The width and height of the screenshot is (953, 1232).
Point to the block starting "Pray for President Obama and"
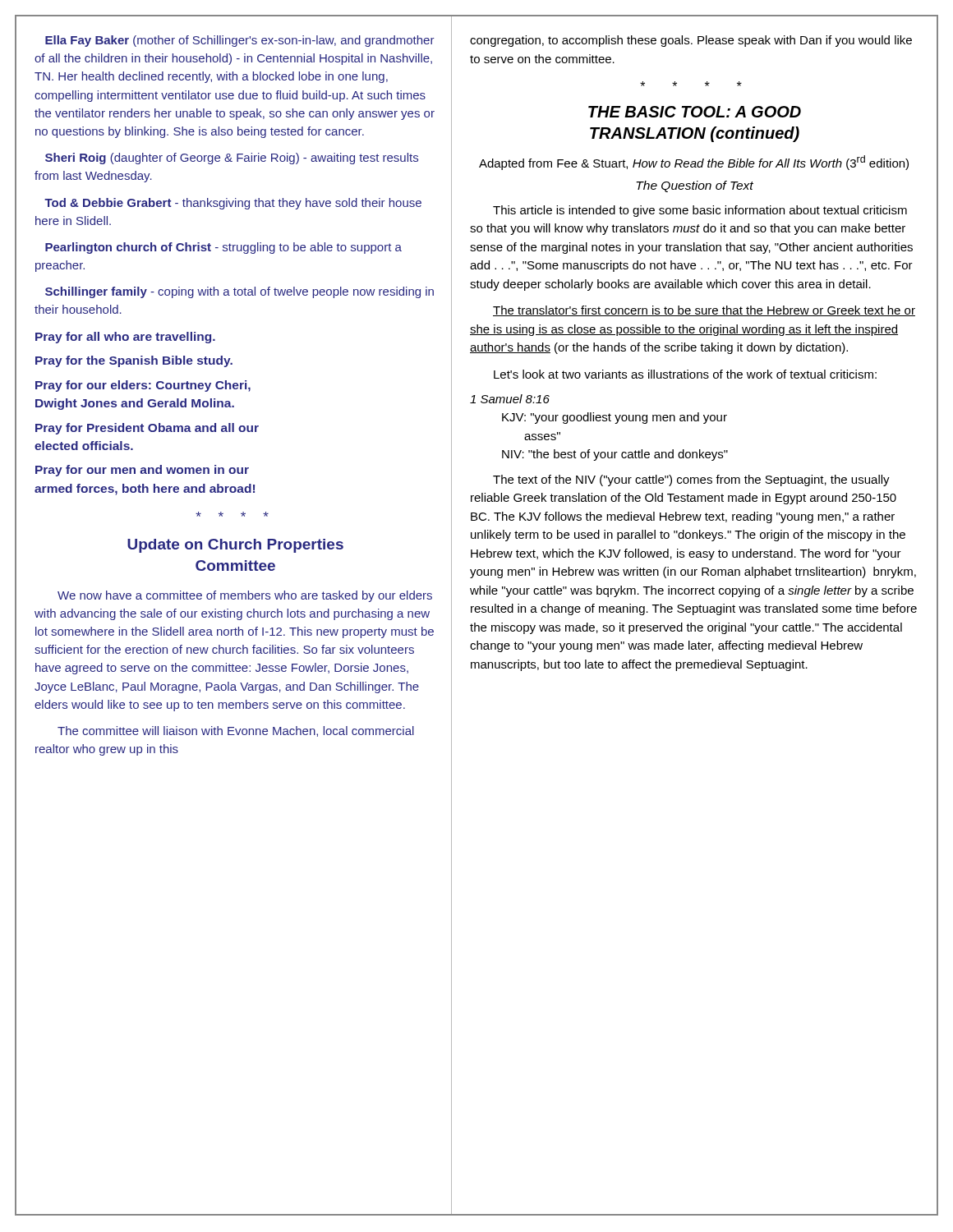tap(147, 436)
